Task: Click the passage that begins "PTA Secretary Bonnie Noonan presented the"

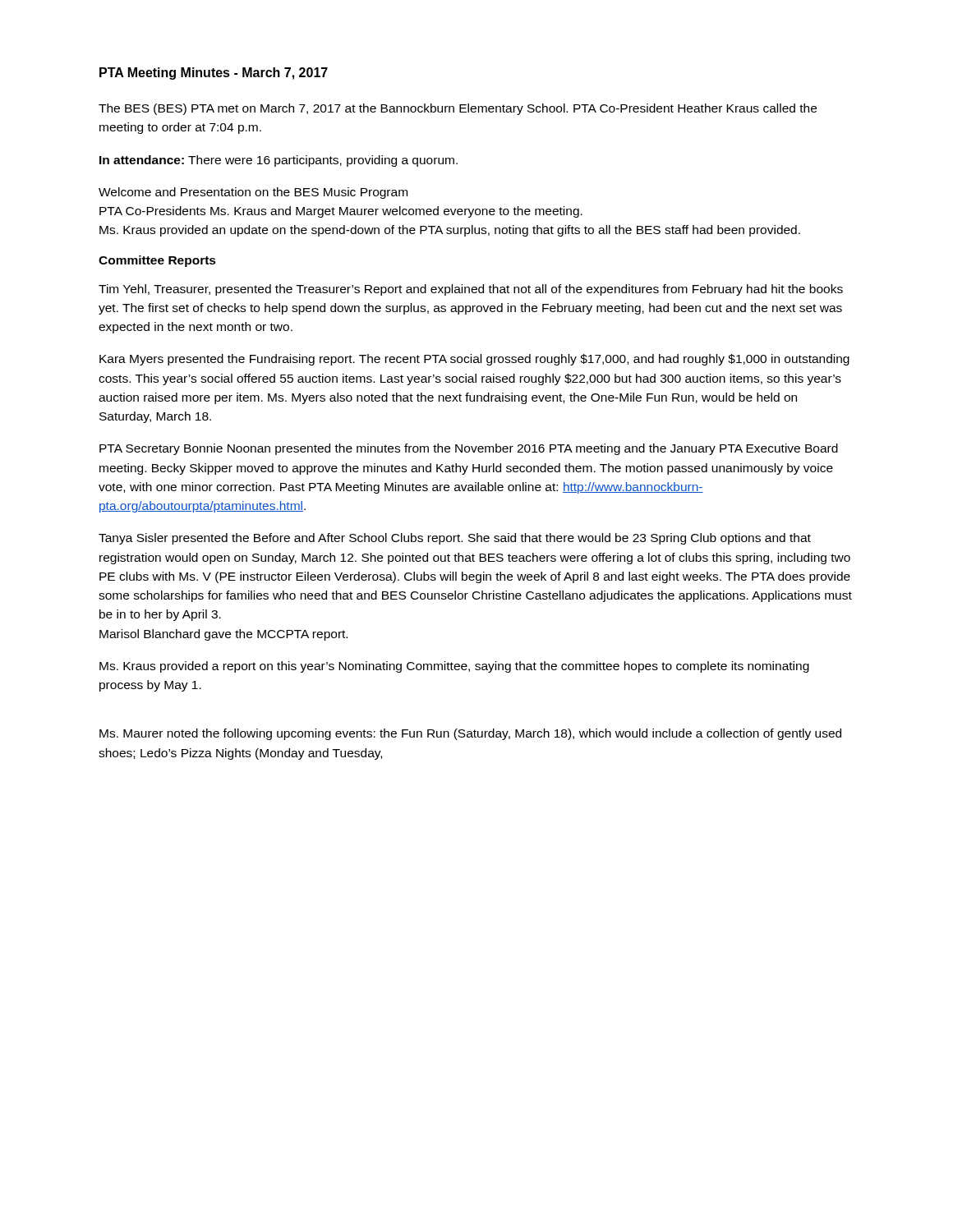Action: tap(468, 477)
